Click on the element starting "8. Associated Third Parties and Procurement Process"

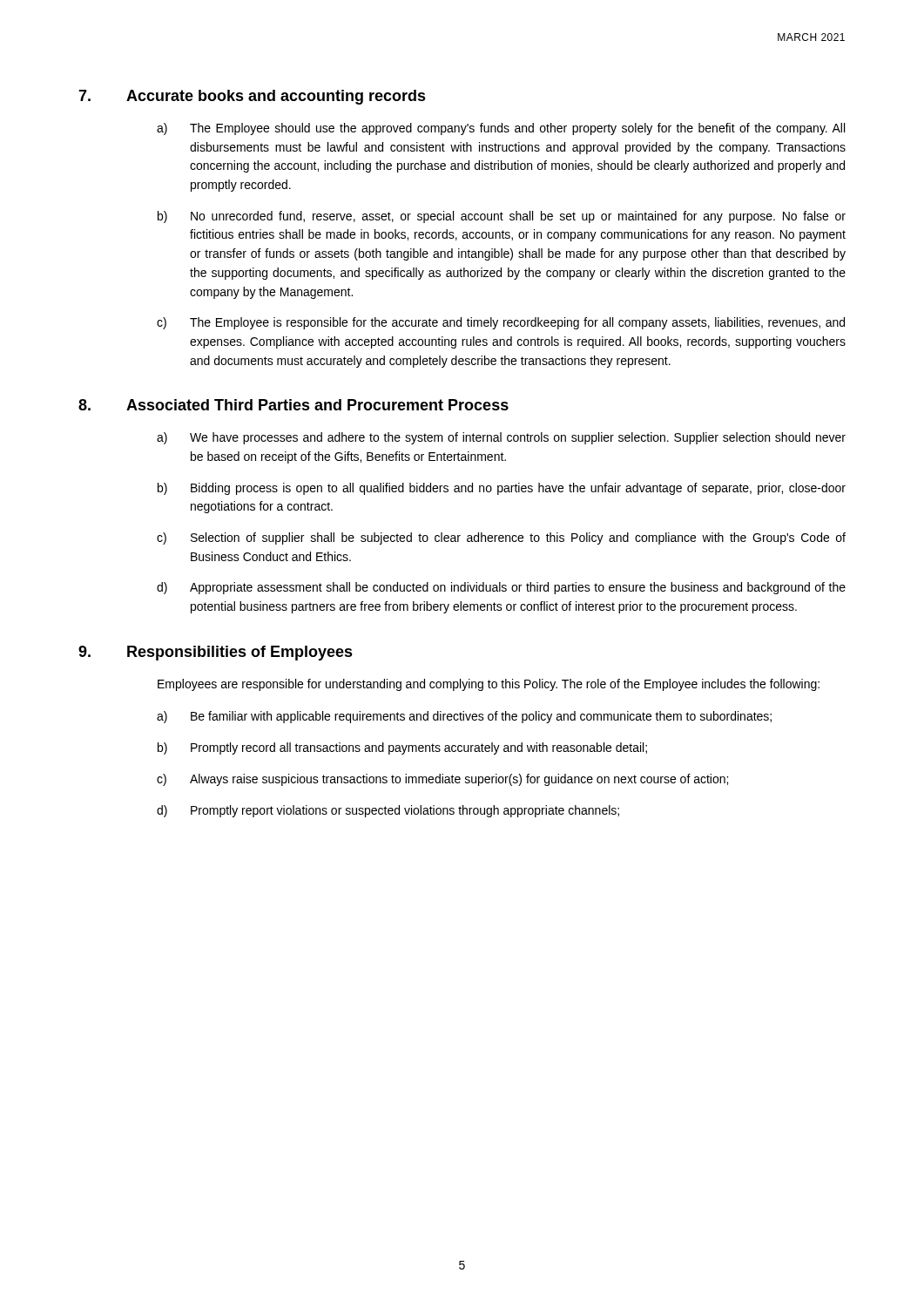click(294, 406)
